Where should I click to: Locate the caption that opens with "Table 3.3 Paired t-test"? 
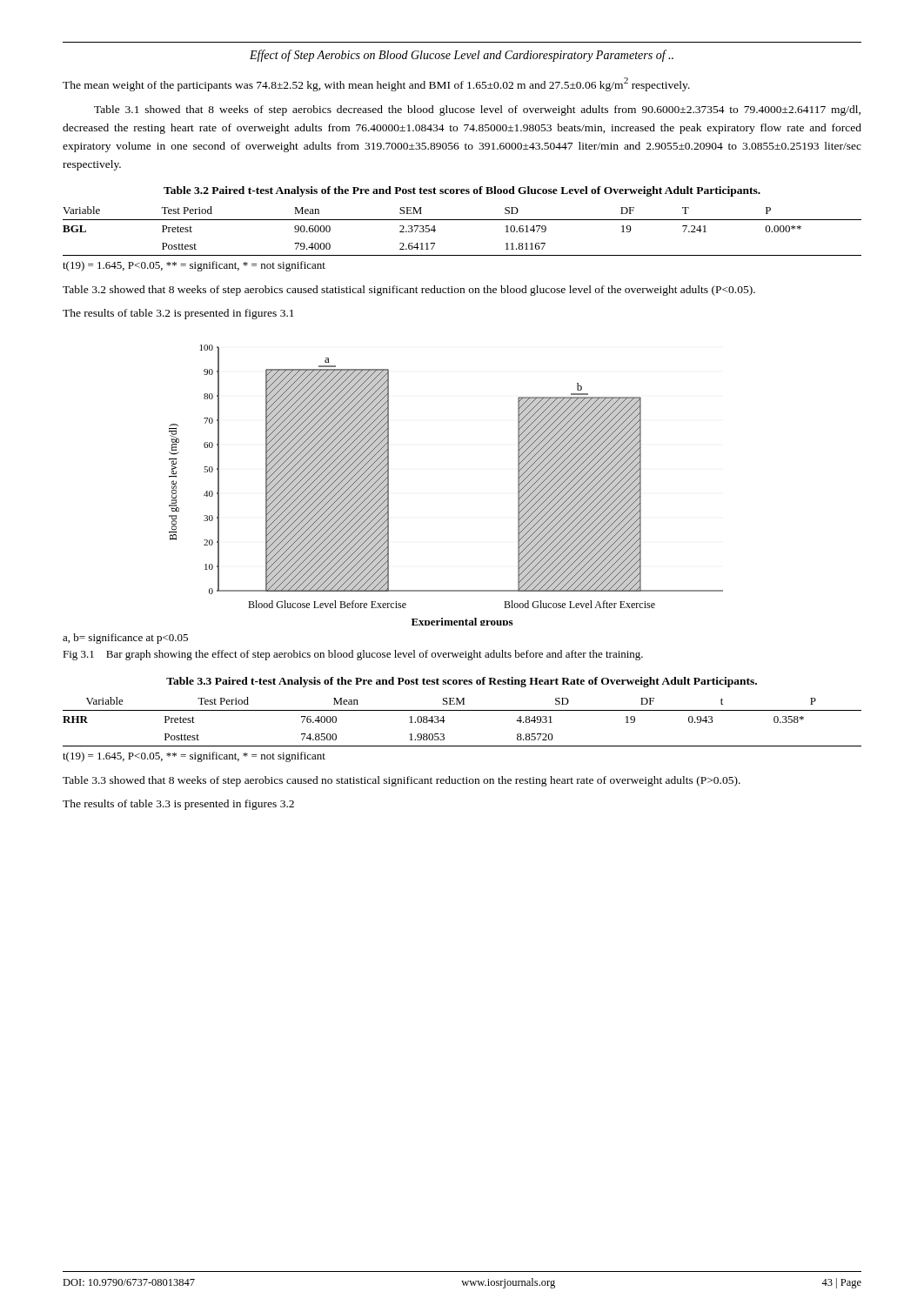462,681
